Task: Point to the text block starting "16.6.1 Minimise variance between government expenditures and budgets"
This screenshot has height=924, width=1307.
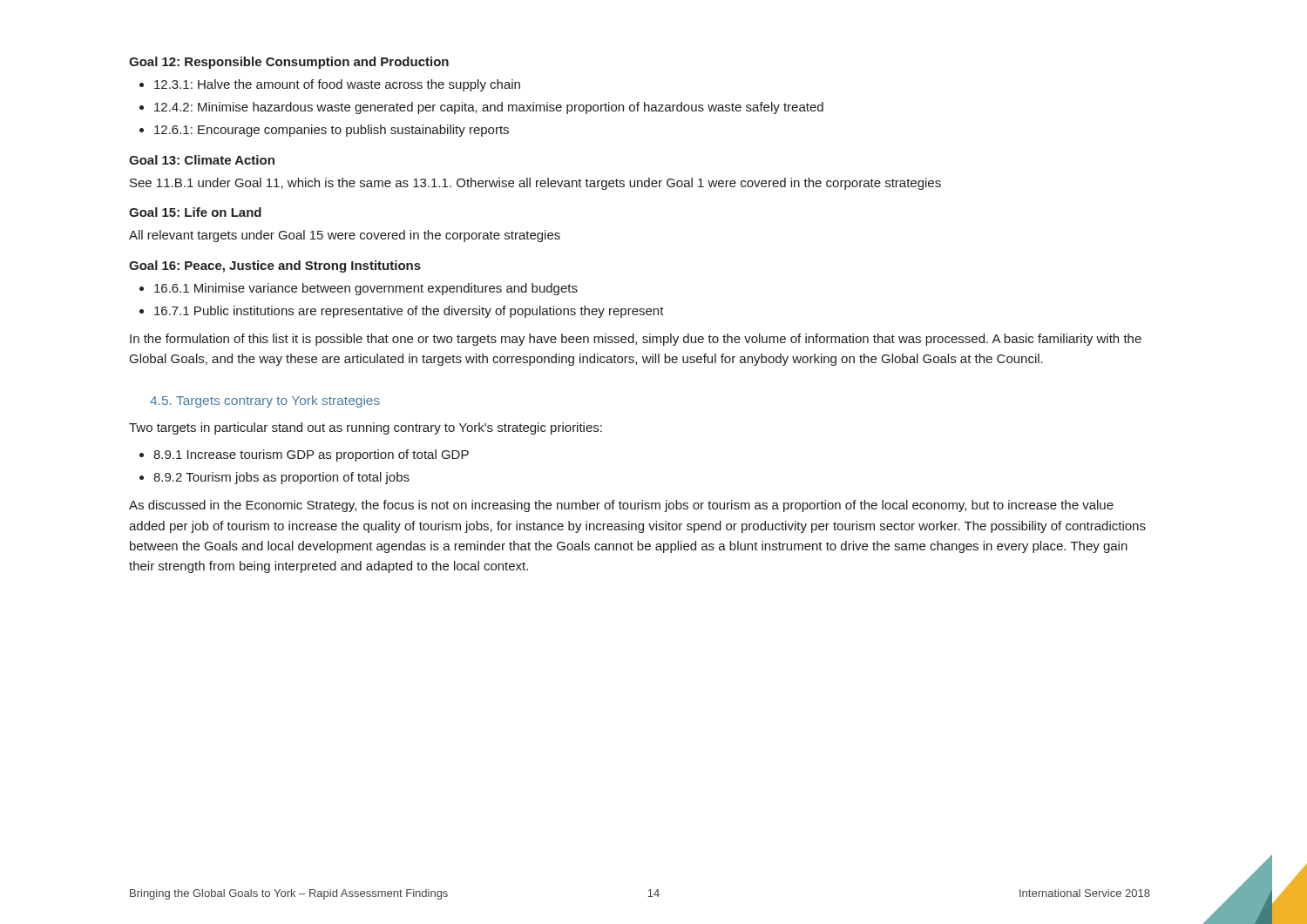Action: tap(366, 287)
